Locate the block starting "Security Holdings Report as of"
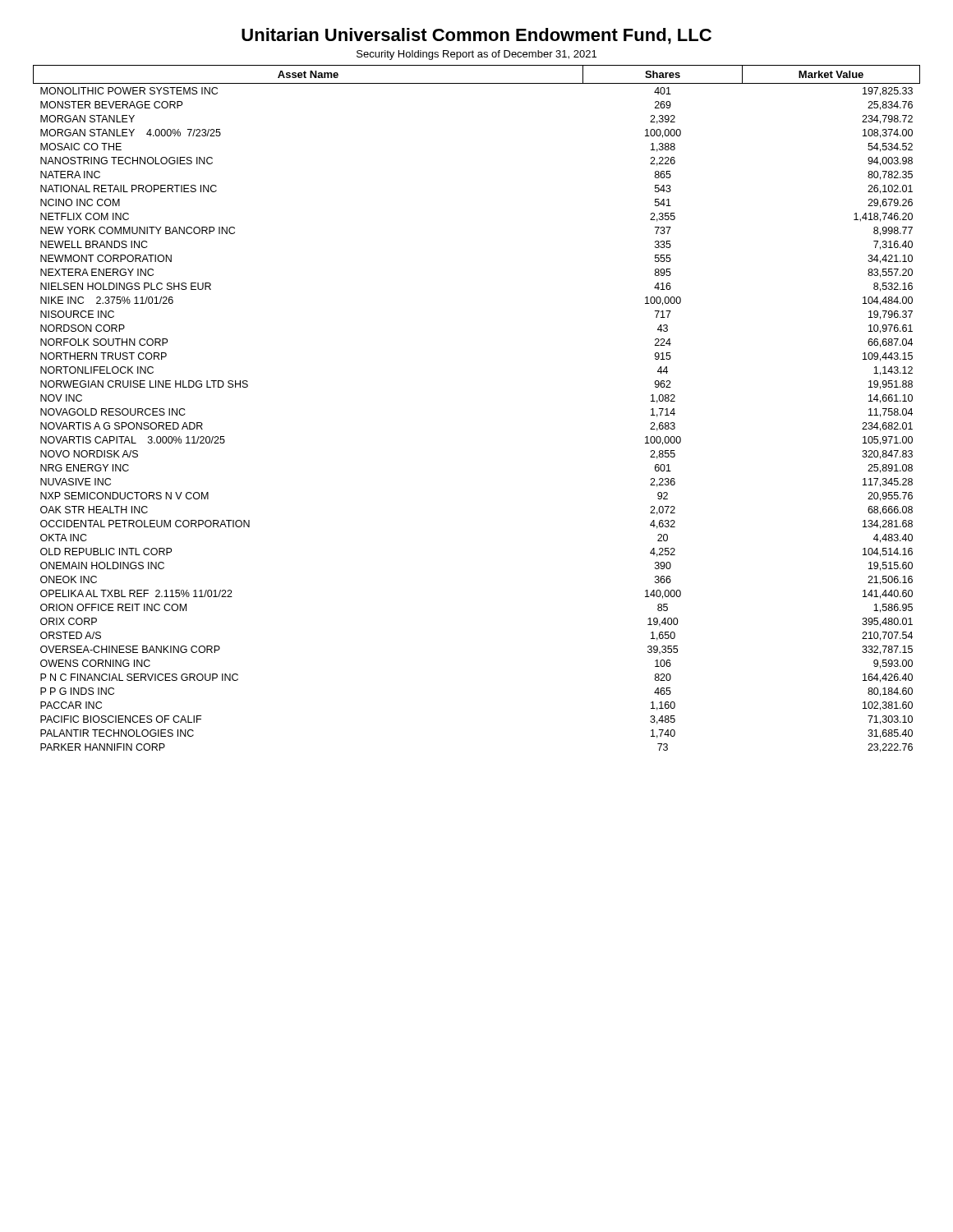Image resolution: width=953 pixels, height=1232 pixels. [x=476, y=54]
